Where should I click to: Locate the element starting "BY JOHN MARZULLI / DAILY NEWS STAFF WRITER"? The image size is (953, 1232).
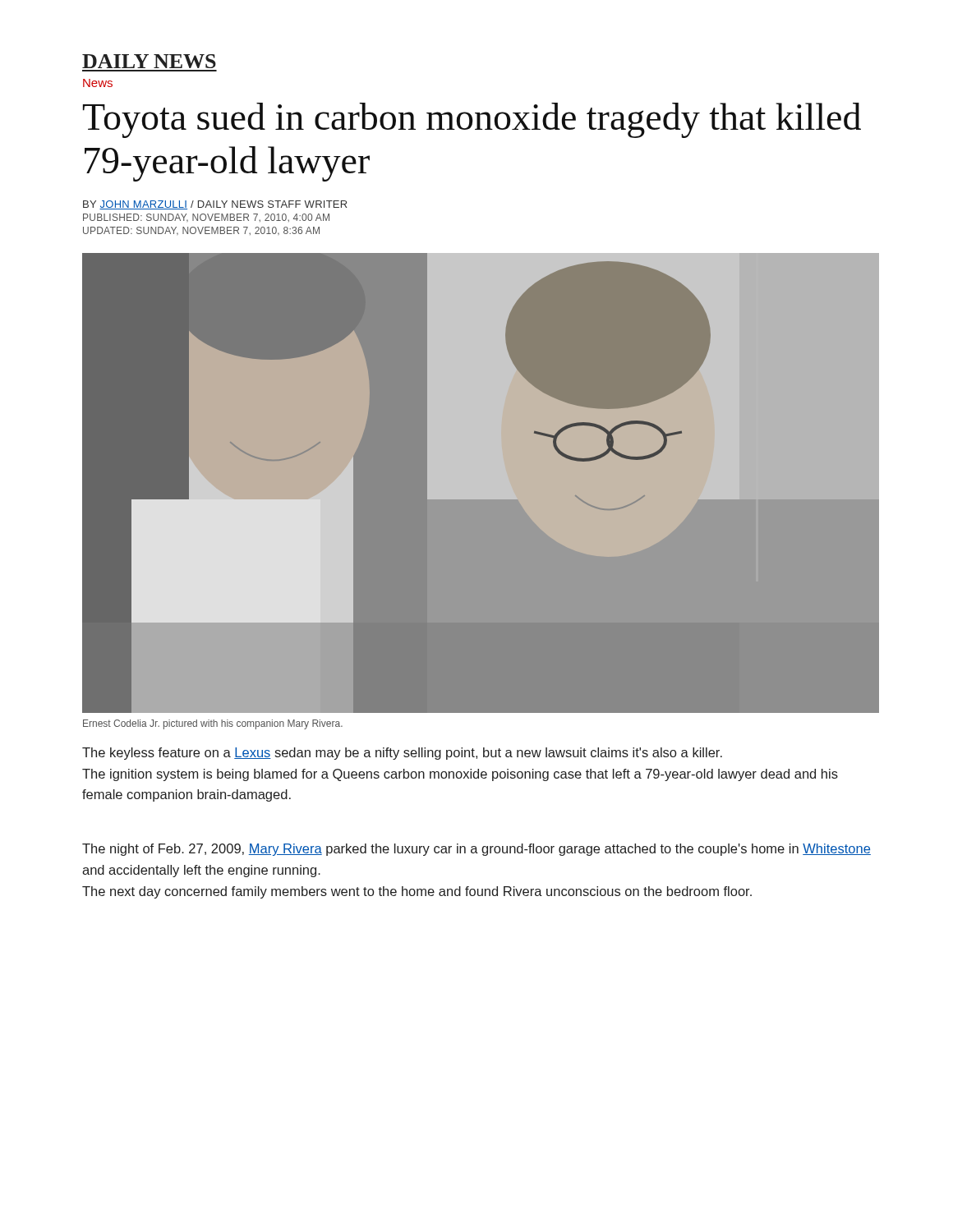(x=215, y=205)
